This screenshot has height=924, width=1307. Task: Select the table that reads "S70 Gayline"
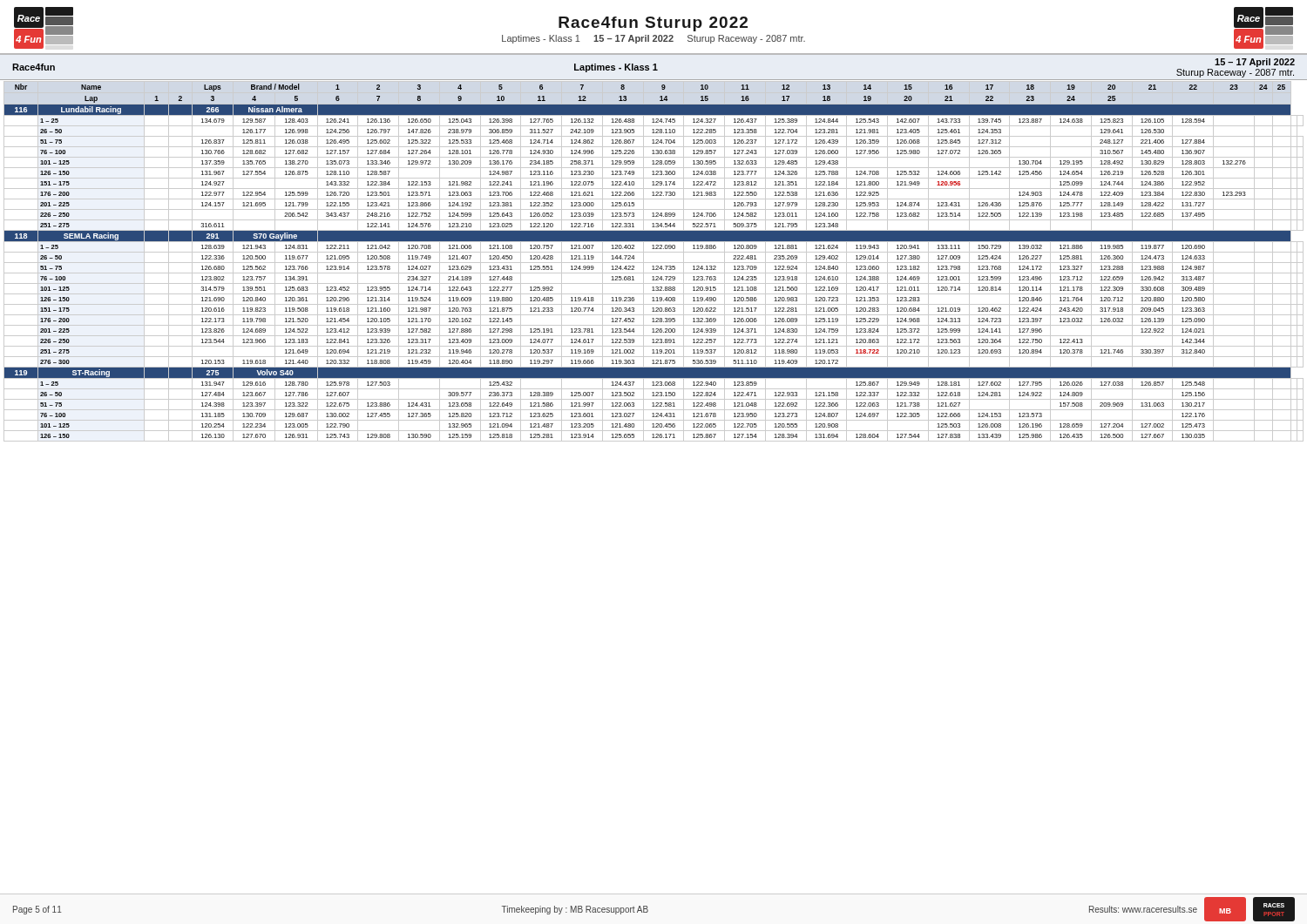coord(654,261)
